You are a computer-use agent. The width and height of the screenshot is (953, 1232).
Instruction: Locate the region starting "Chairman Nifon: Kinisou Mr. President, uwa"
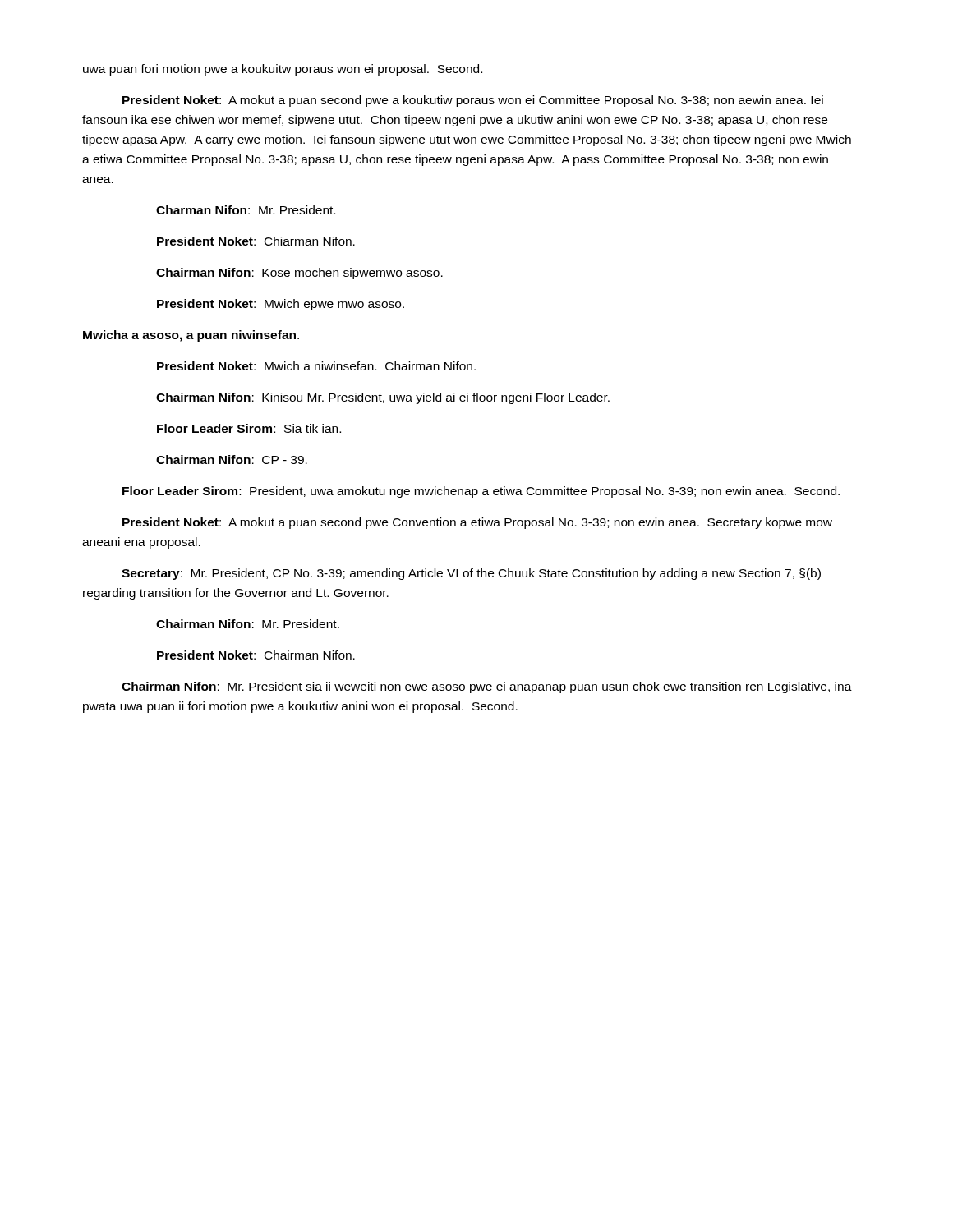coord(383,397)
